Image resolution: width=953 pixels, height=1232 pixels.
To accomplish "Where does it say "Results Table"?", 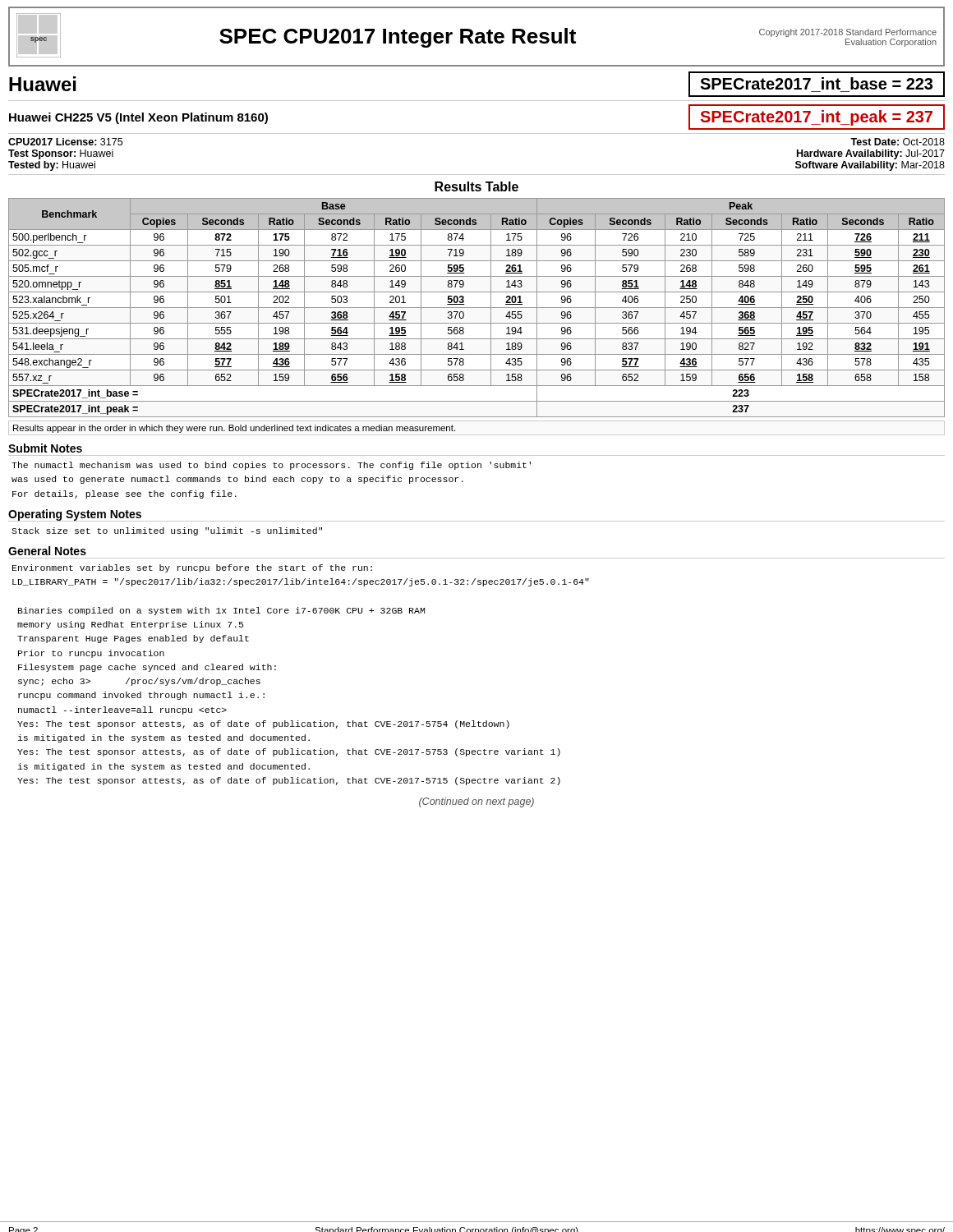I will (476, 187).
